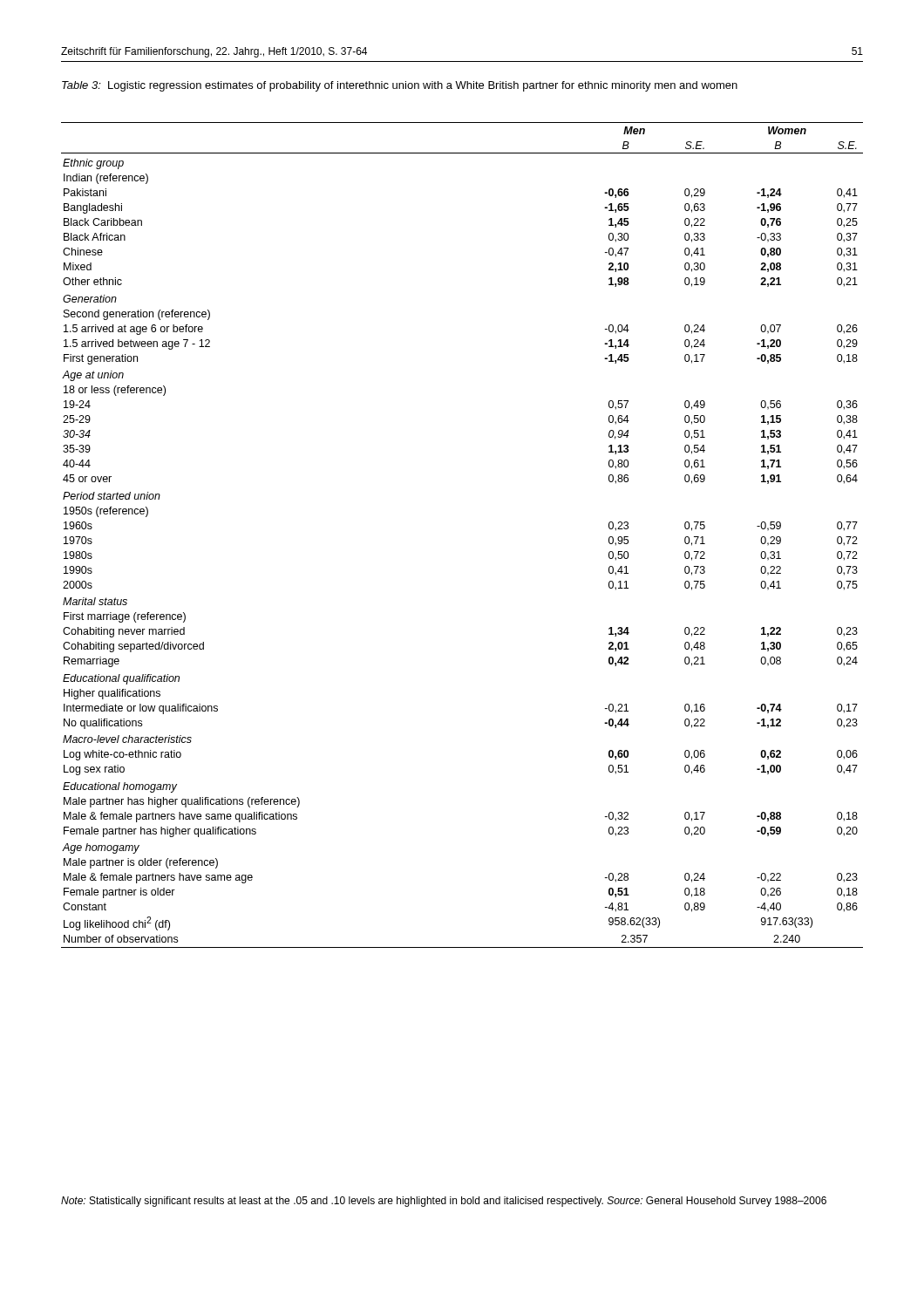
Task: Where is the caption that starts "Table 3: Logistic regression estimates"?
Action: (x=399, y=85)
